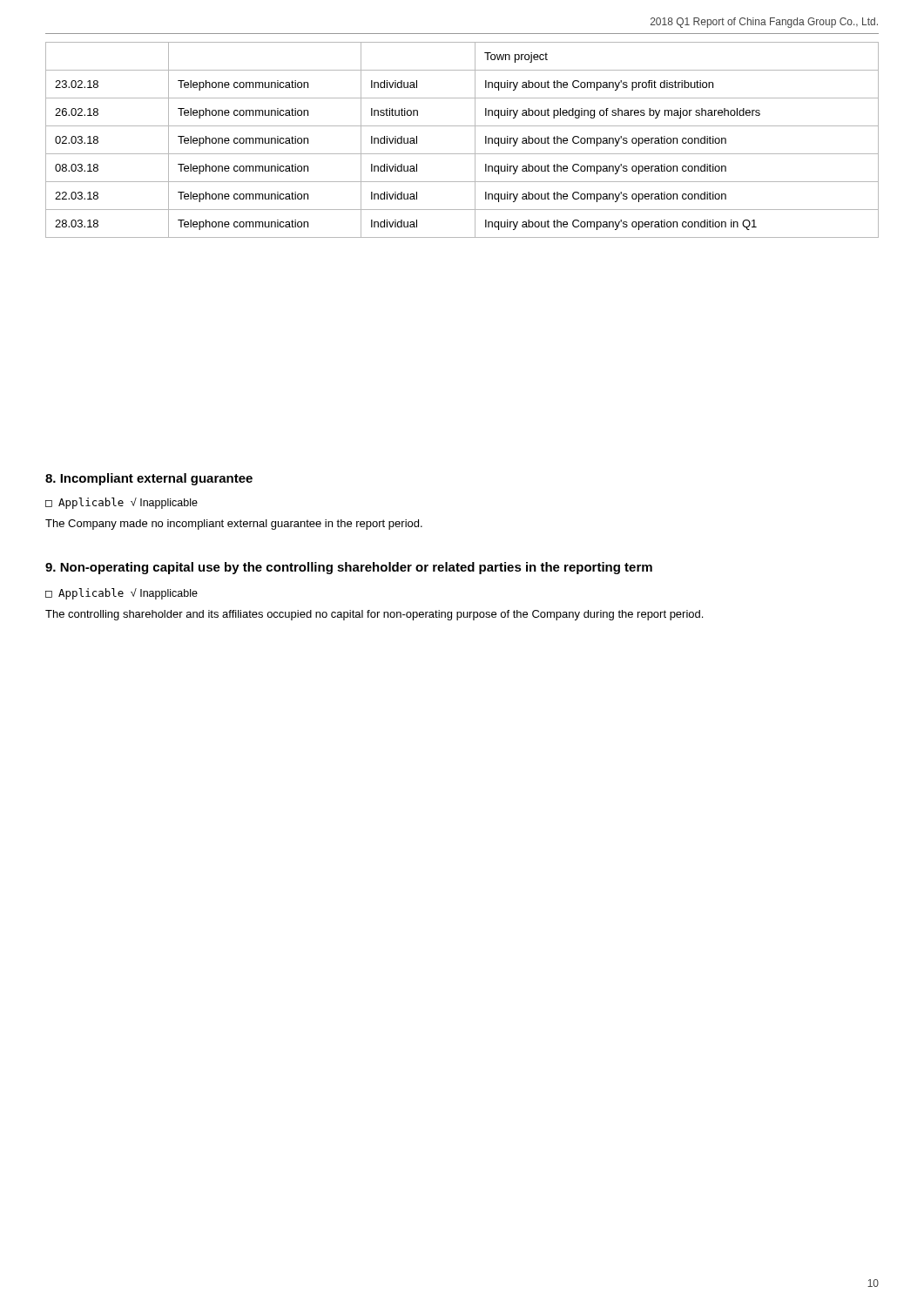Select a table
The width and height of the screenshot is (924, 1307).
(x=462, y=140)
